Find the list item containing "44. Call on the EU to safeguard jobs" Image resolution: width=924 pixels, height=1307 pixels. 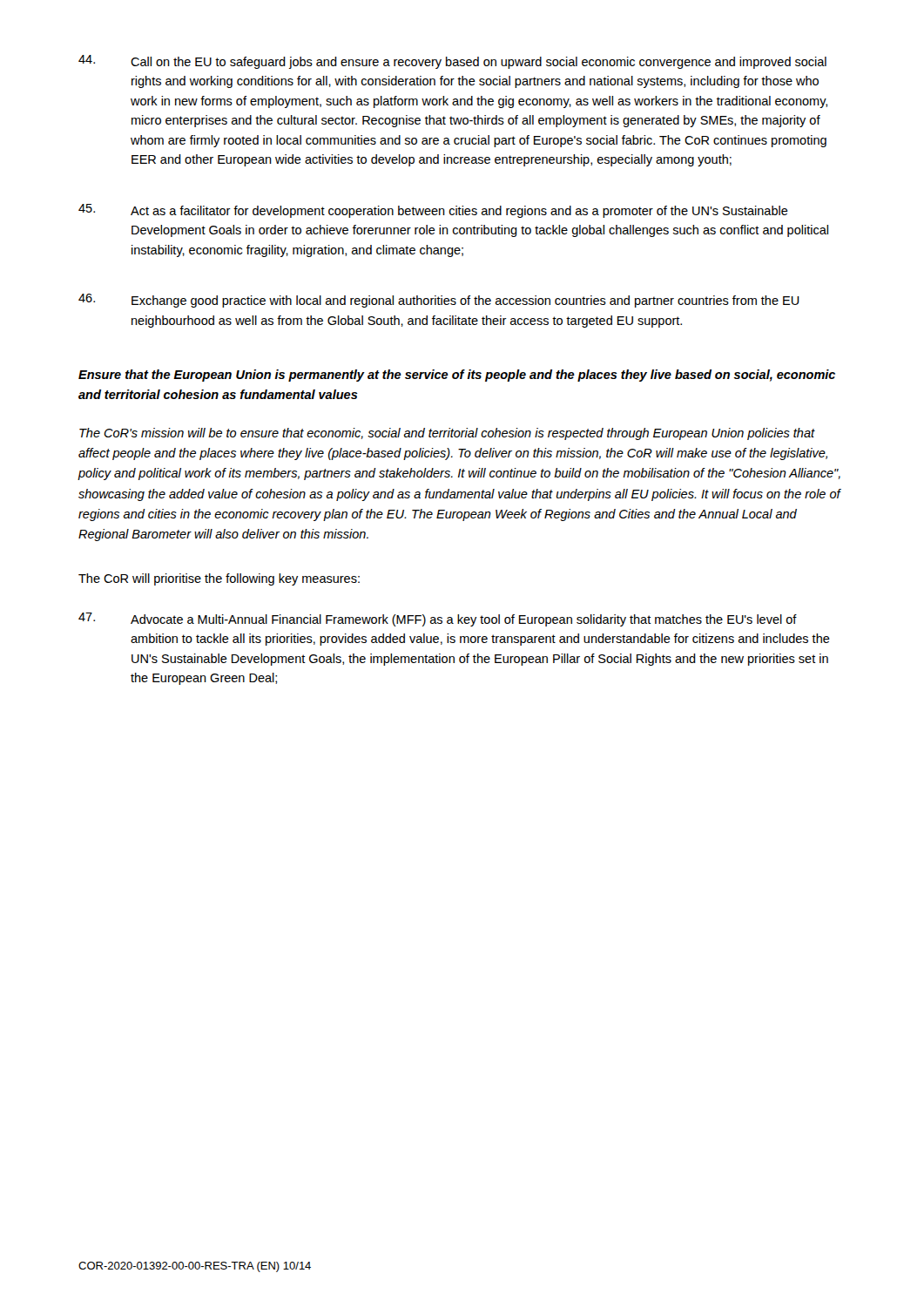pyautogui.click(x=462, y=111)
